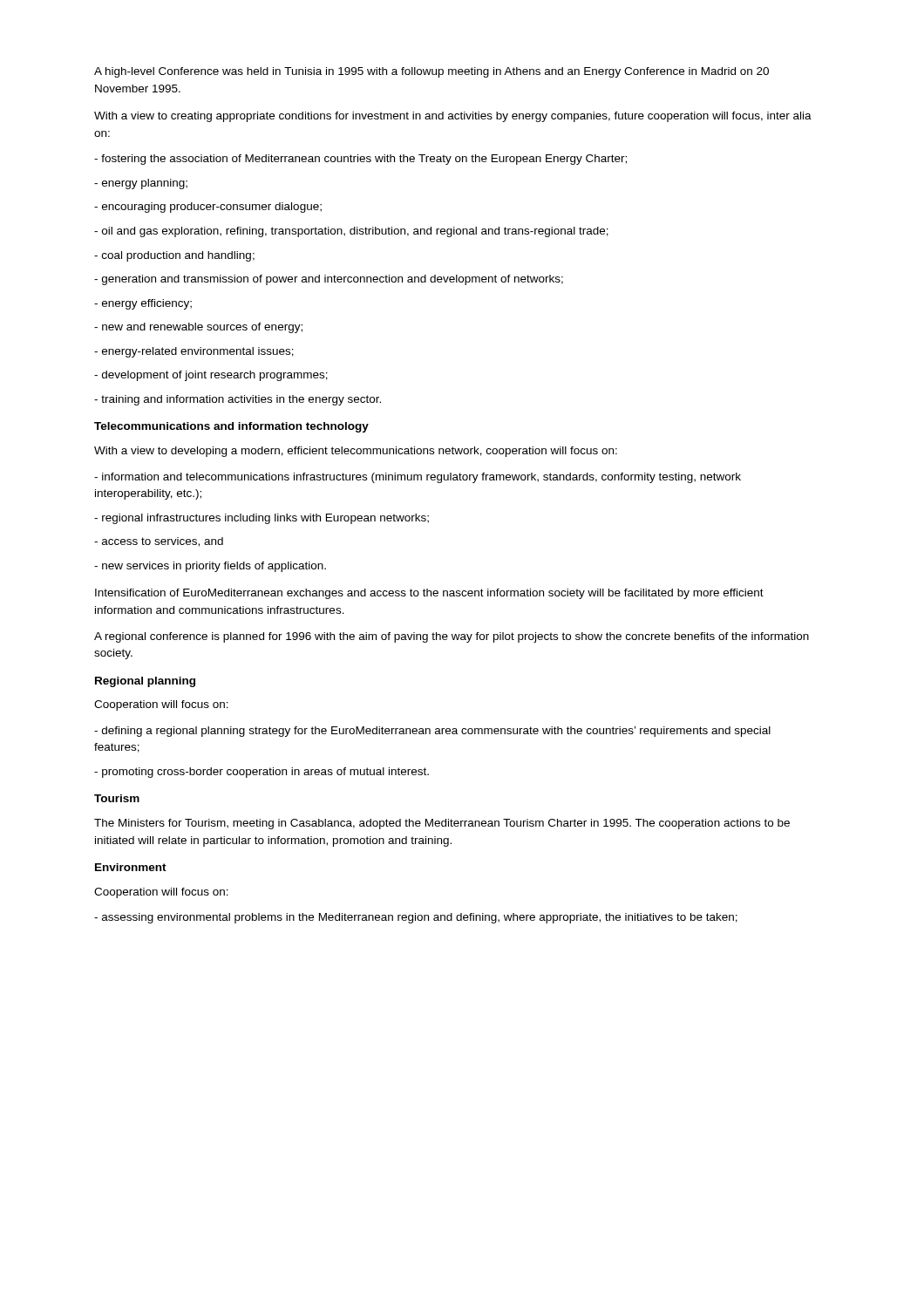
Task: Locate the text starting "encouraging producer-consumer dialogue;"
Action: coord(208,207)
